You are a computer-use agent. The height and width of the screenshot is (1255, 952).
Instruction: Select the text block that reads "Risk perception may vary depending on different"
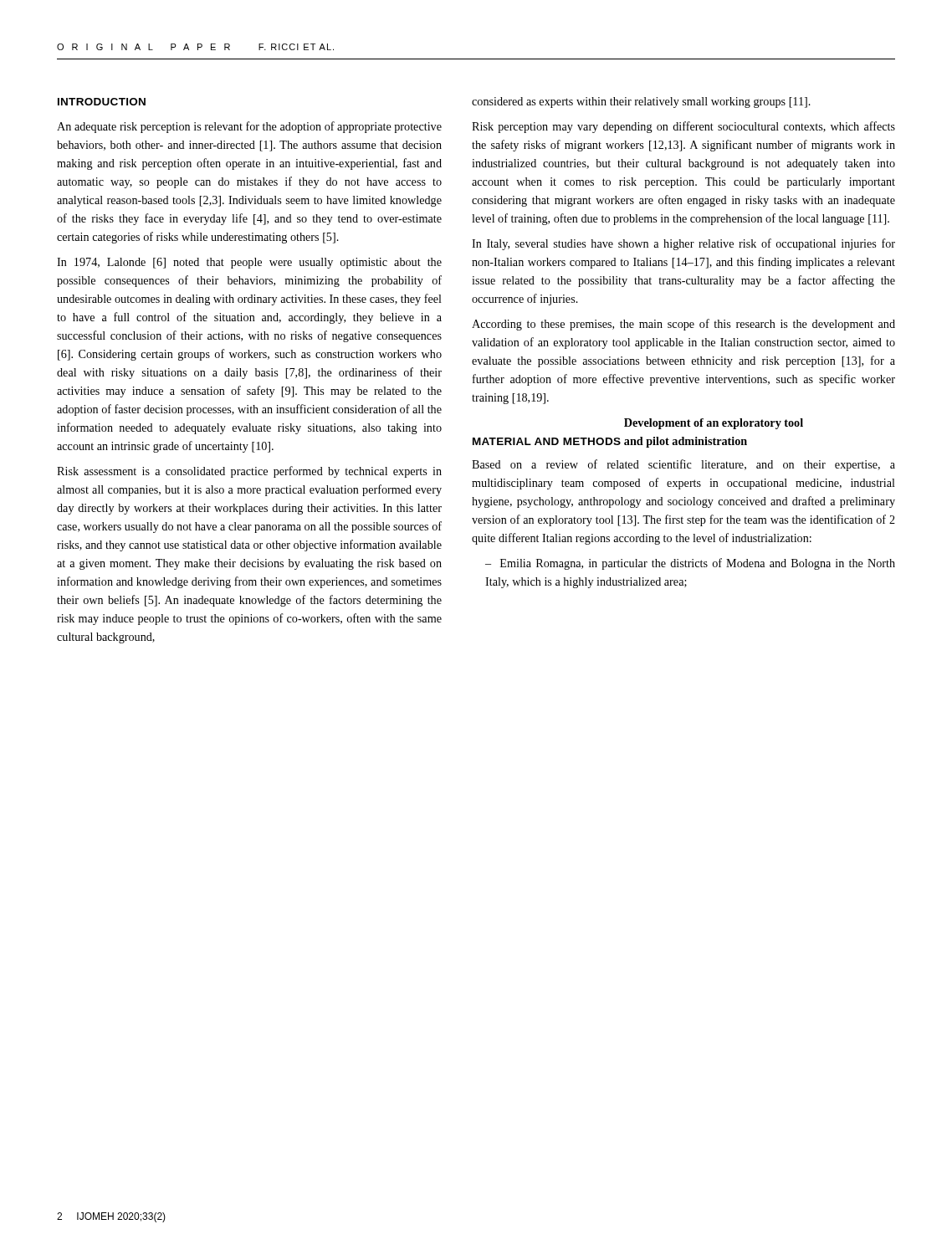click(x=683, y=172)
